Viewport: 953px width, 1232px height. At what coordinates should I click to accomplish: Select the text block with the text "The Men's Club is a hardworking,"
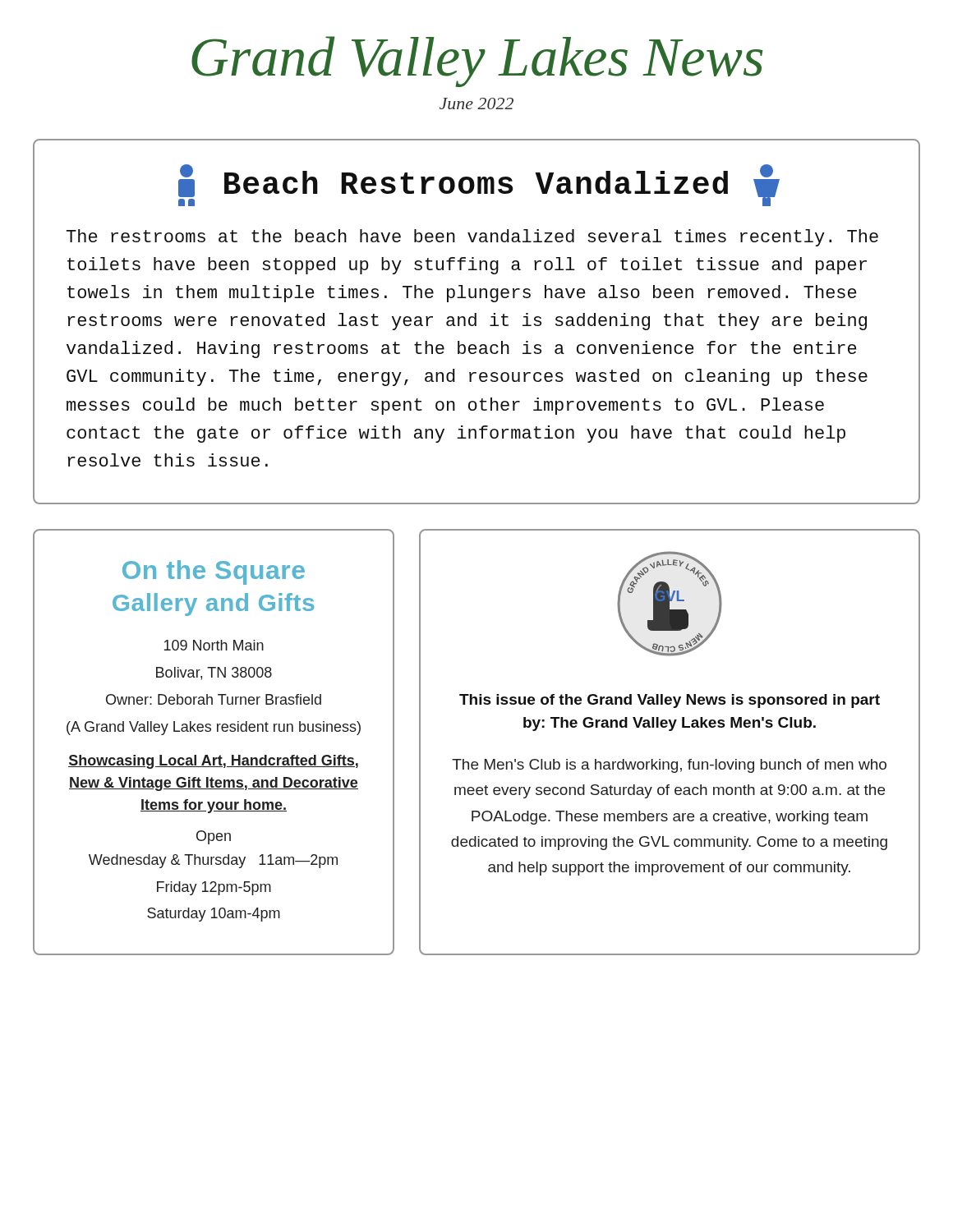pos(670,816)
